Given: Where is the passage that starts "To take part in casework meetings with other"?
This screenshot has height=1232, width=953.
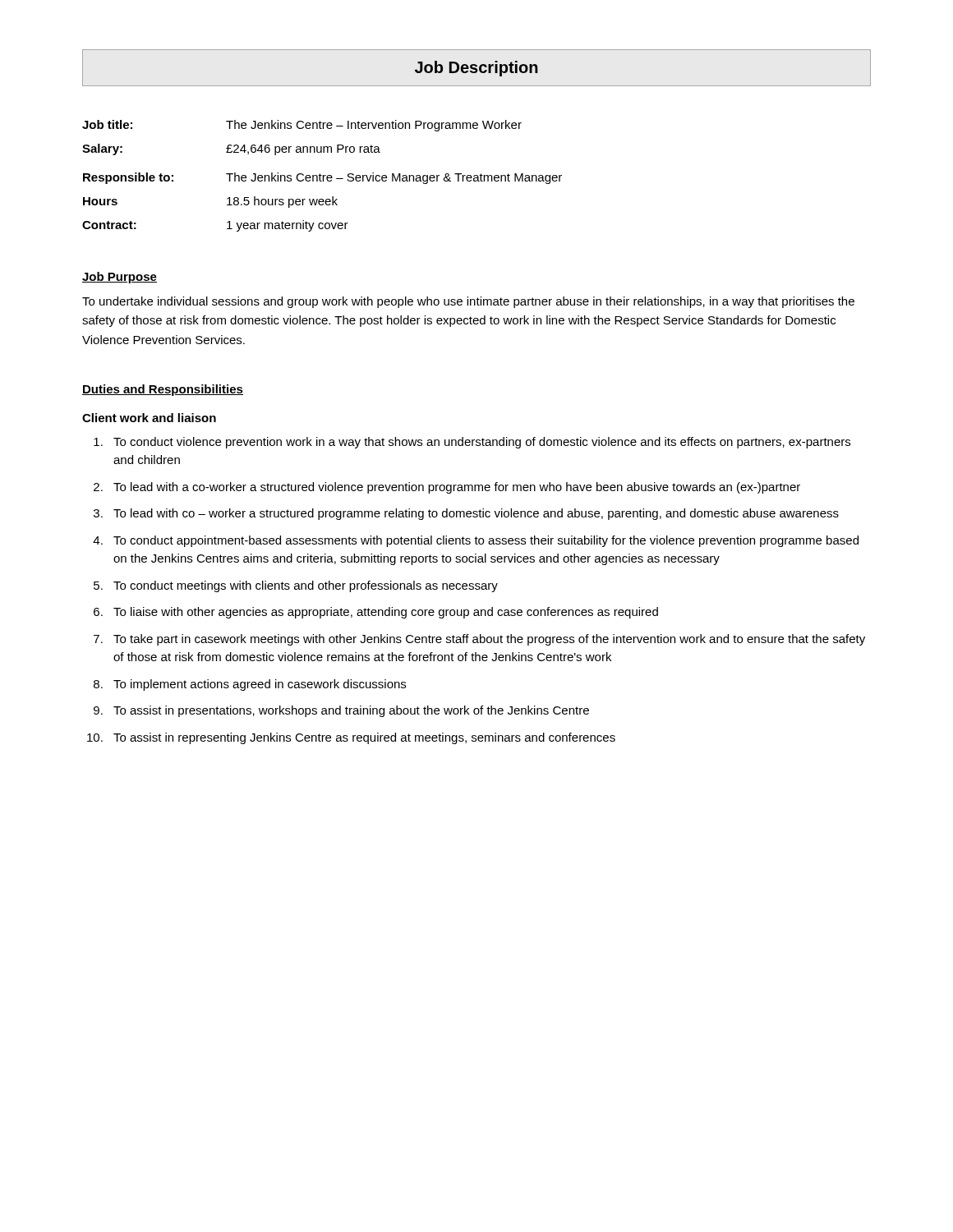Looking at the screenshot, I should [x=489, y=648].
